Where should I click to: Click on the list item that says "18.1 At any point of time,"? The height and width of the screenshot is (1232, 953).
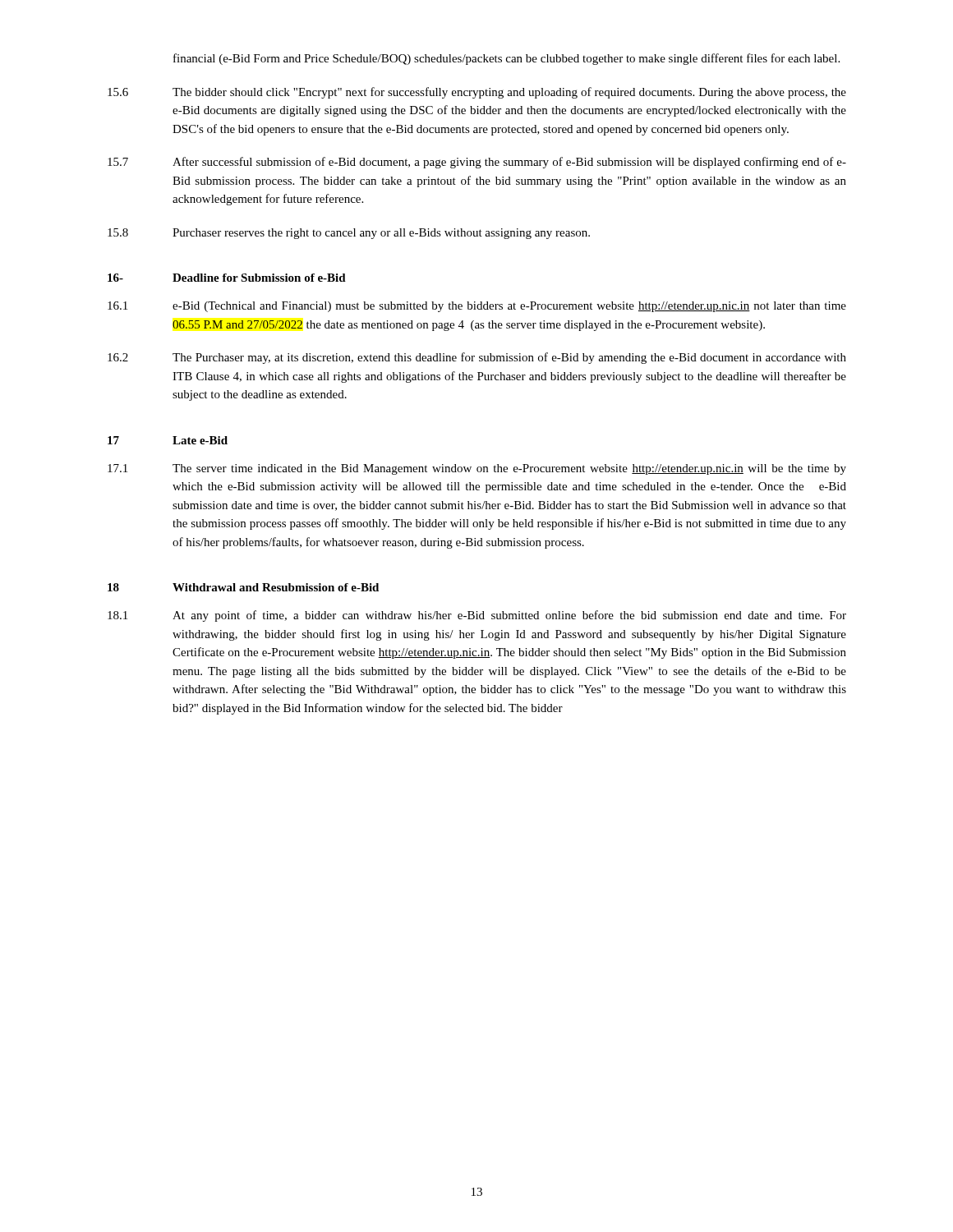(476, 662)
